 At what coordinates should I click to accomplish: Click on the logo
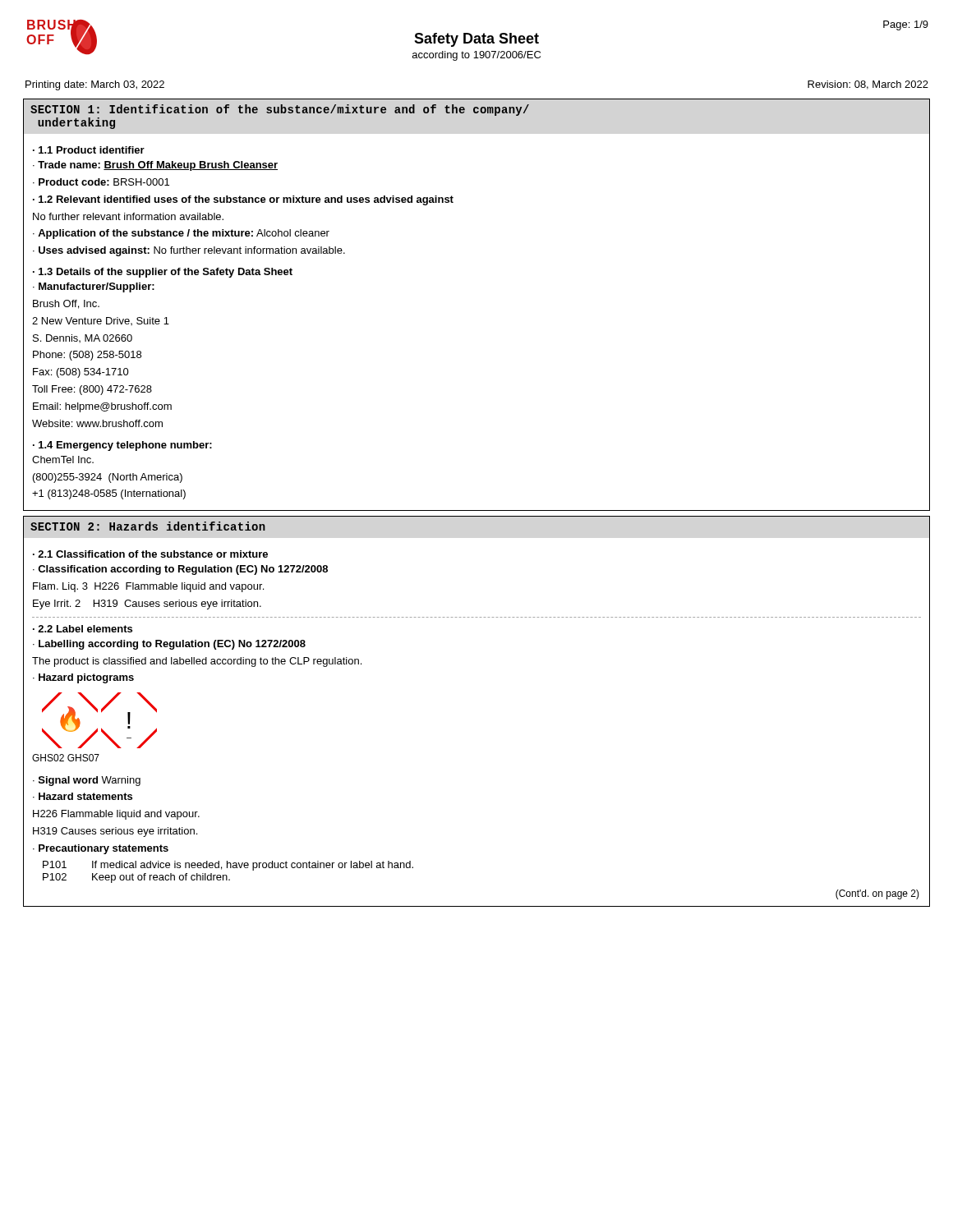coord(62,39)
